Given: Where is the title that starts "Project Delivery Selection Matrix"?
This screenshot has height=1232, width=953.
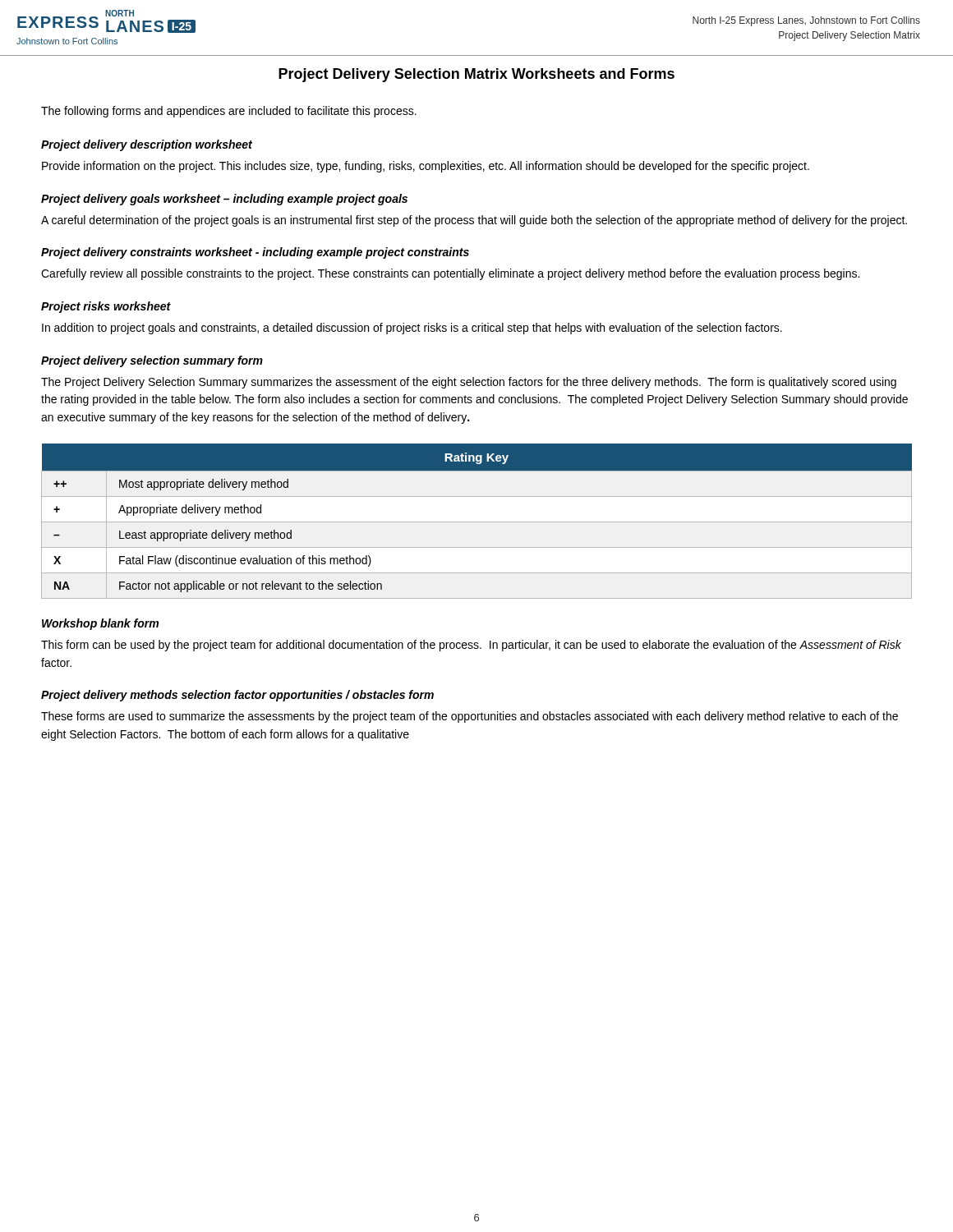Looking at the screenshot, I should pyautogui.click(x=476, y=74).
